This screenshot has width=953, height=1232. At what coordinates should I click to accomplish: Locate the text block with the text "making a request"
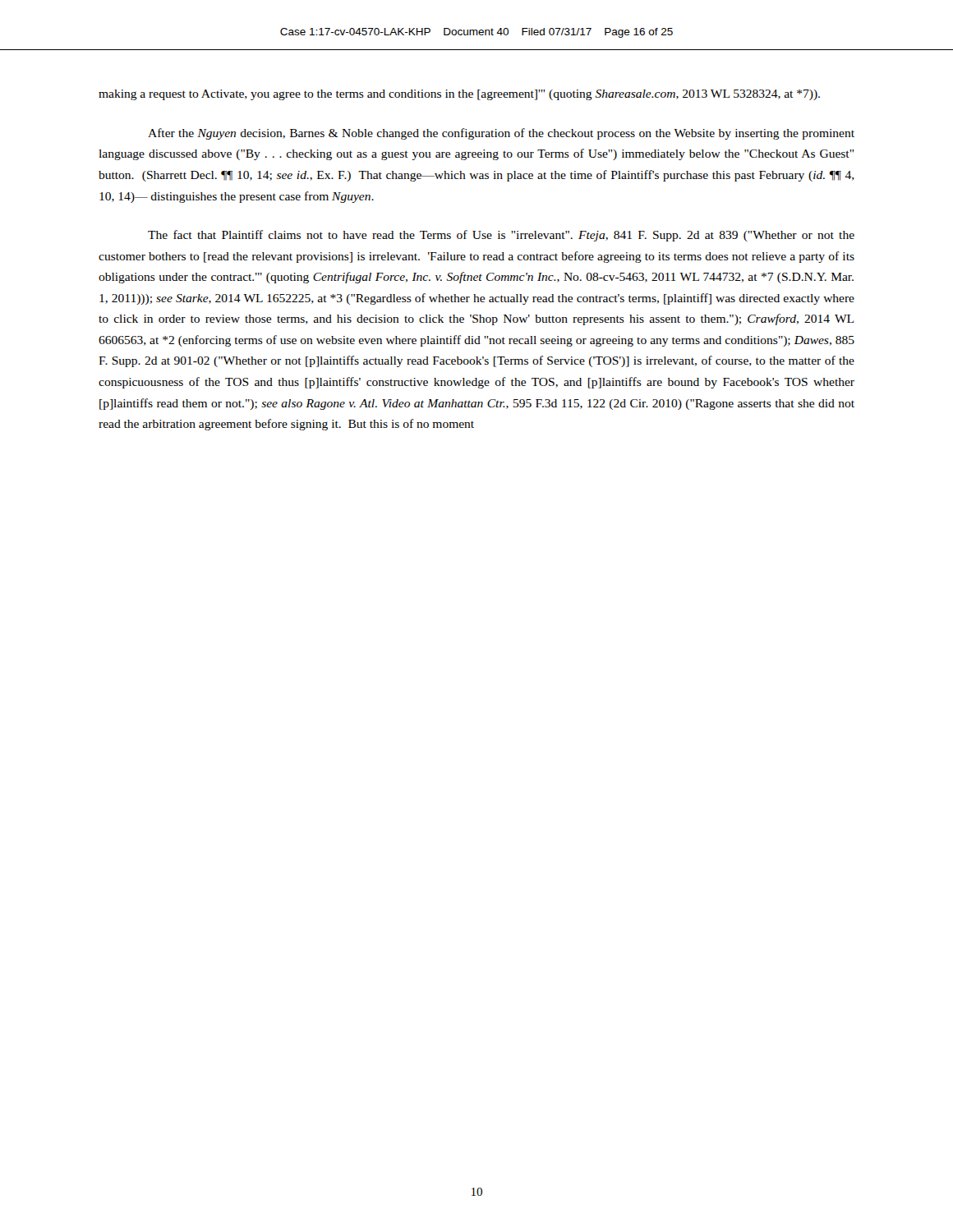[x=460, y=93]
